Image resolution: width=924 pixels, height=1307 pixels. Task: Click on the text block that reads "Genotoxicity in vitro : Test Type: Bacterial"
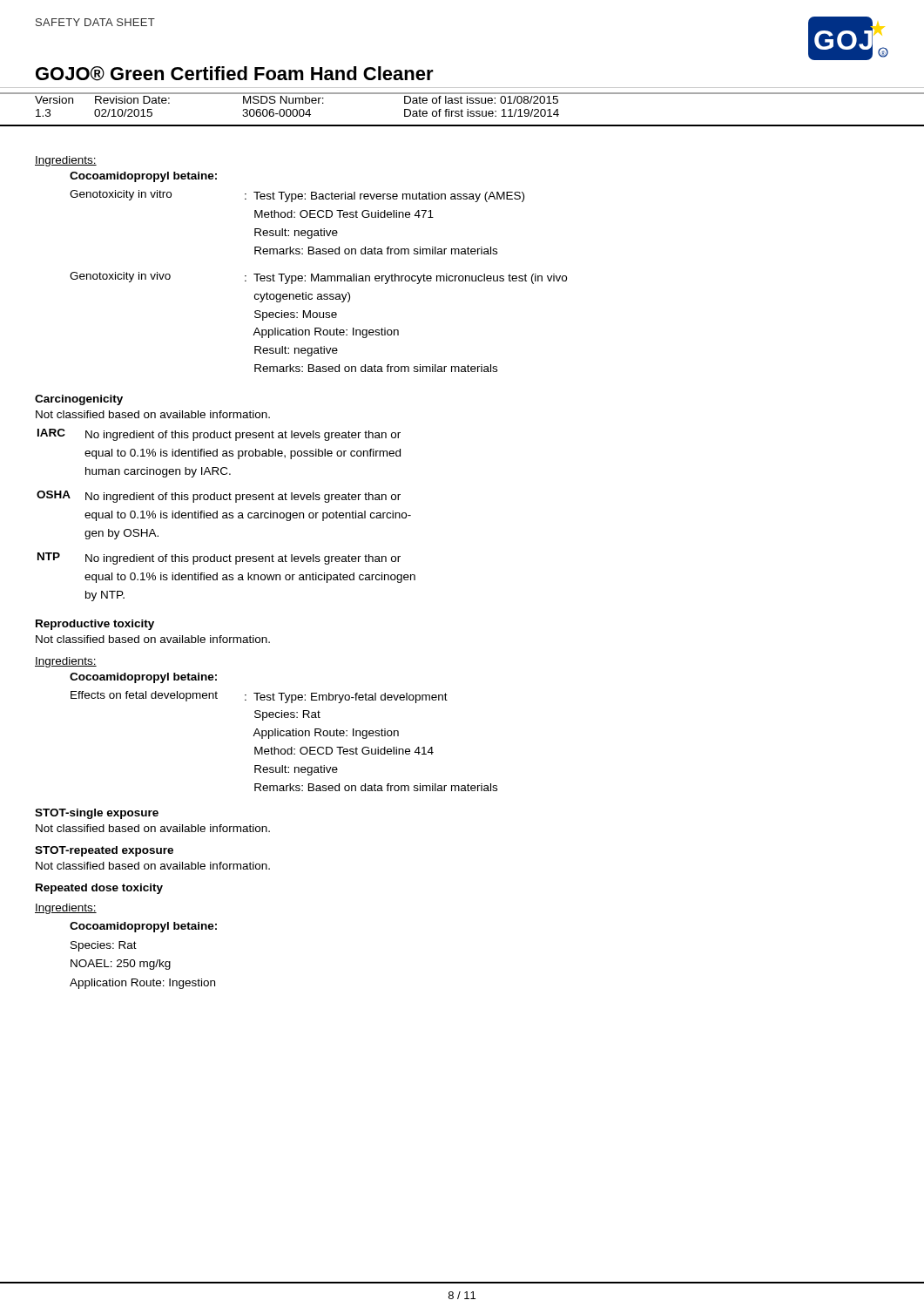pos(297,196)
